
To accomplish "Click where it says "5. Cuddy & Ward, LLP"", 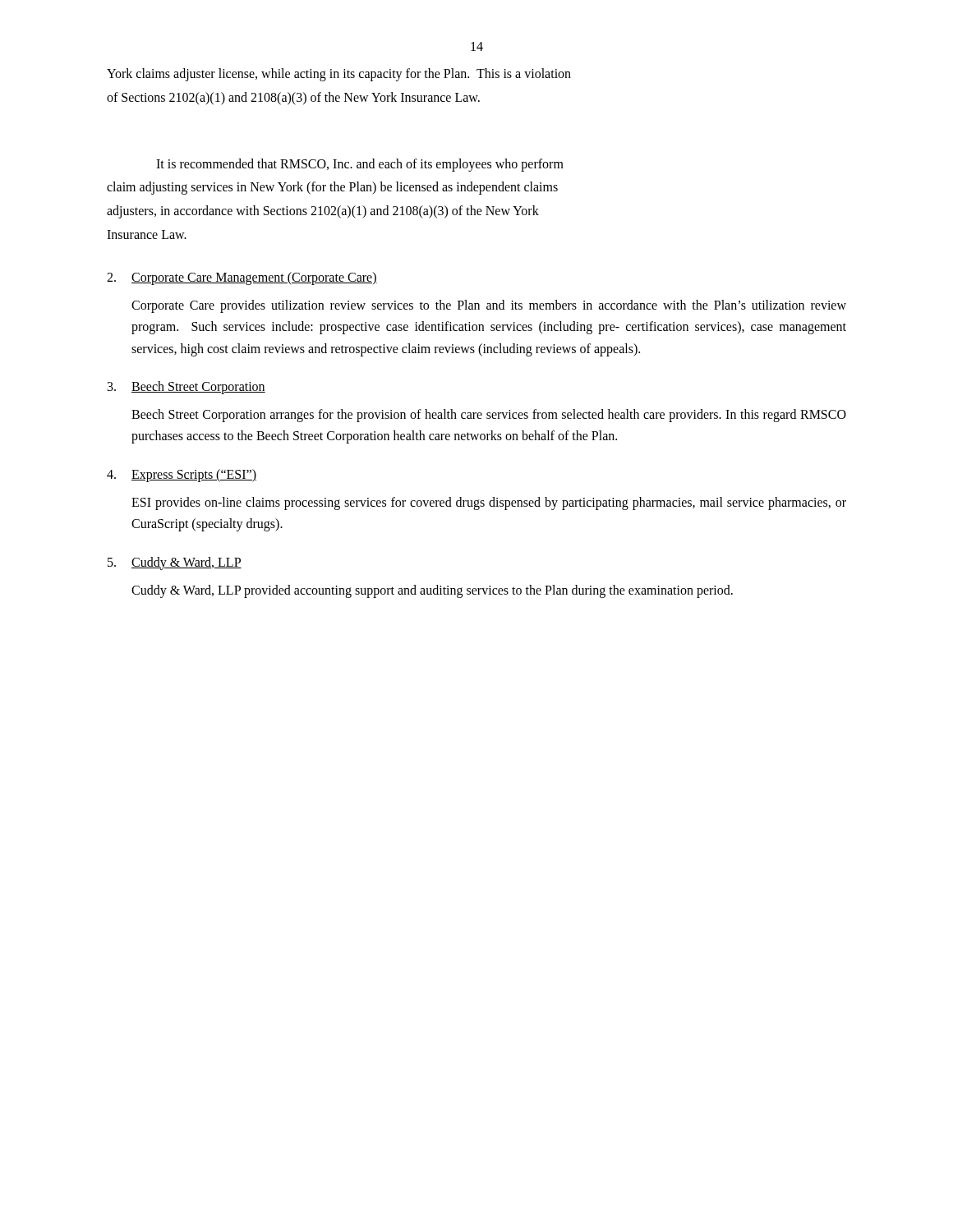I will click(174, 562).
